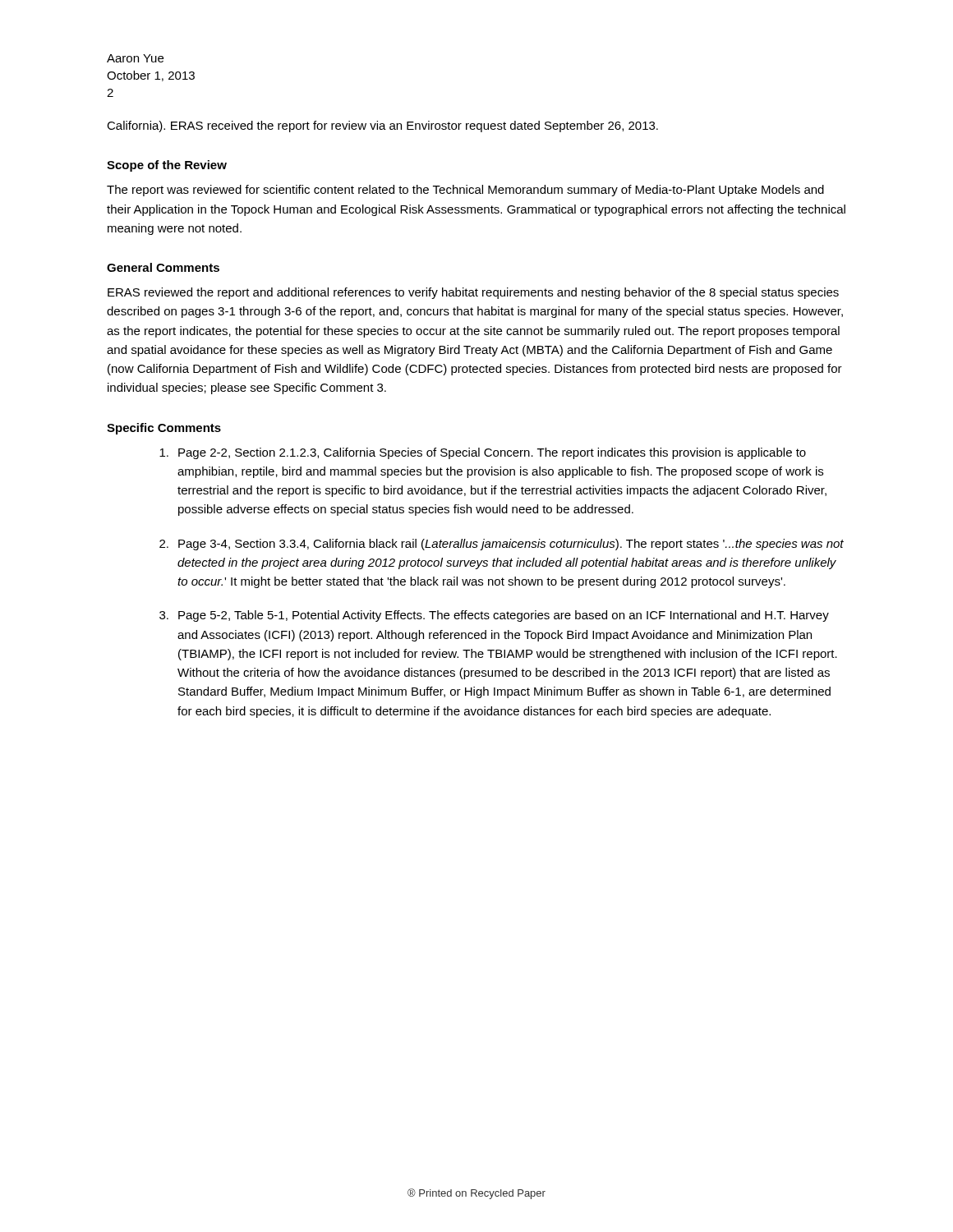
Task: Find the text starting "ERAS reviewed the"
Action: [x=475, y=340]
